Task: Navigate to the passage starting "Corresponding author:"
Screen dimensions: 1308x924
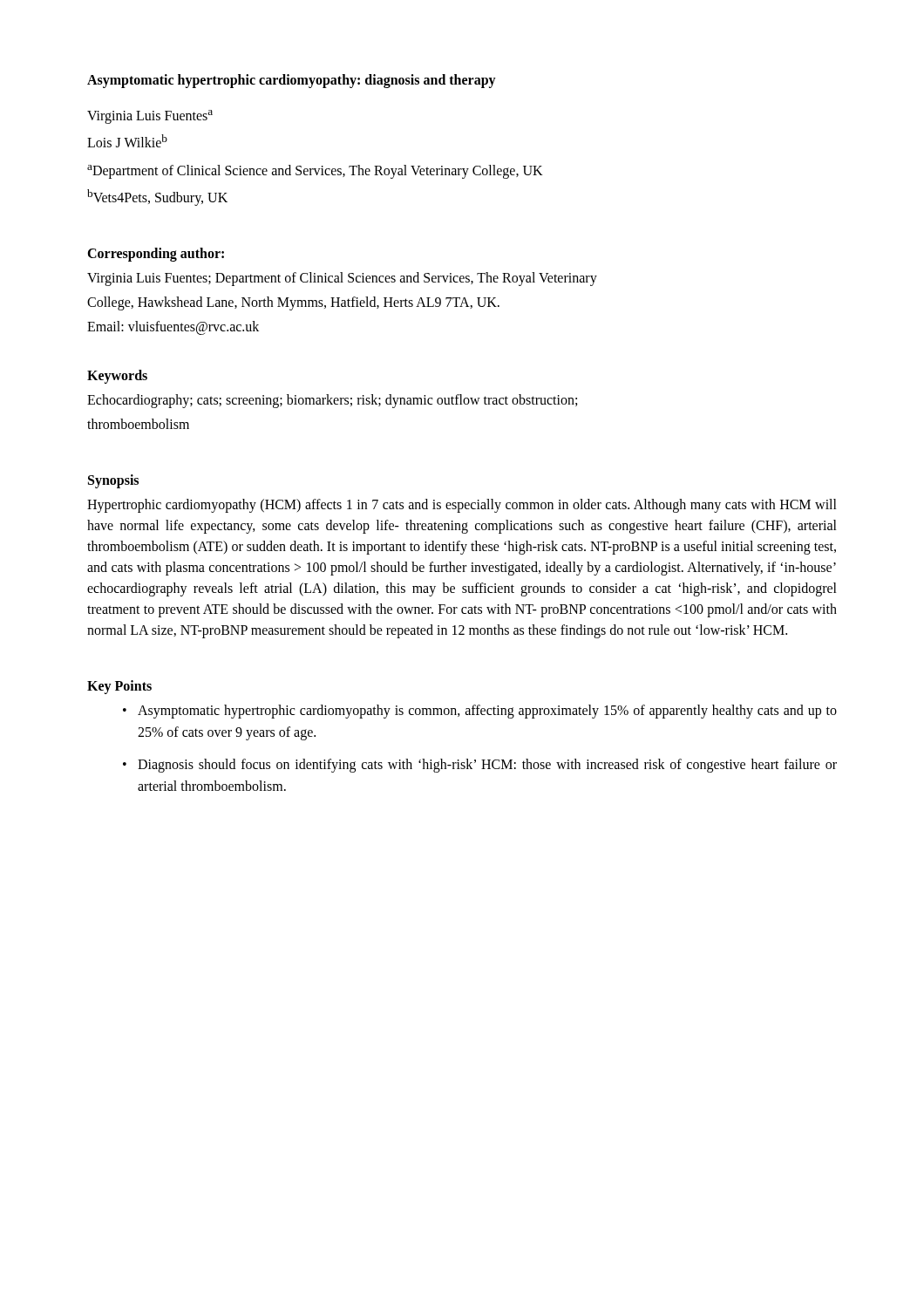Action: pos(156,255)
